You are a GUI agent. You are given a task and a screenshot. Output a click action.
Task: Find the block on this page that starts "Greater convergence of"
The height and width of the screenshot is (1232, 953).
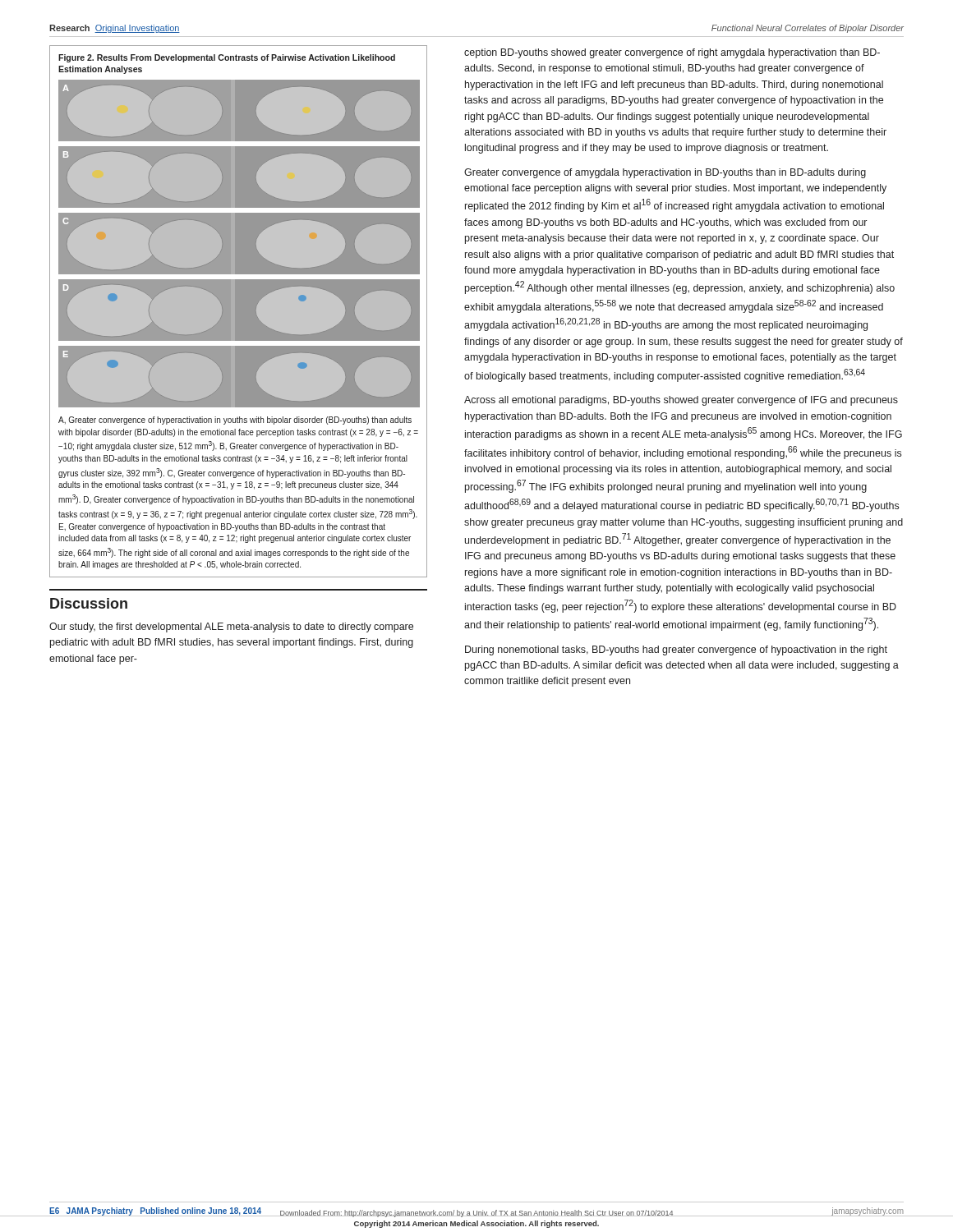[683, 274]
